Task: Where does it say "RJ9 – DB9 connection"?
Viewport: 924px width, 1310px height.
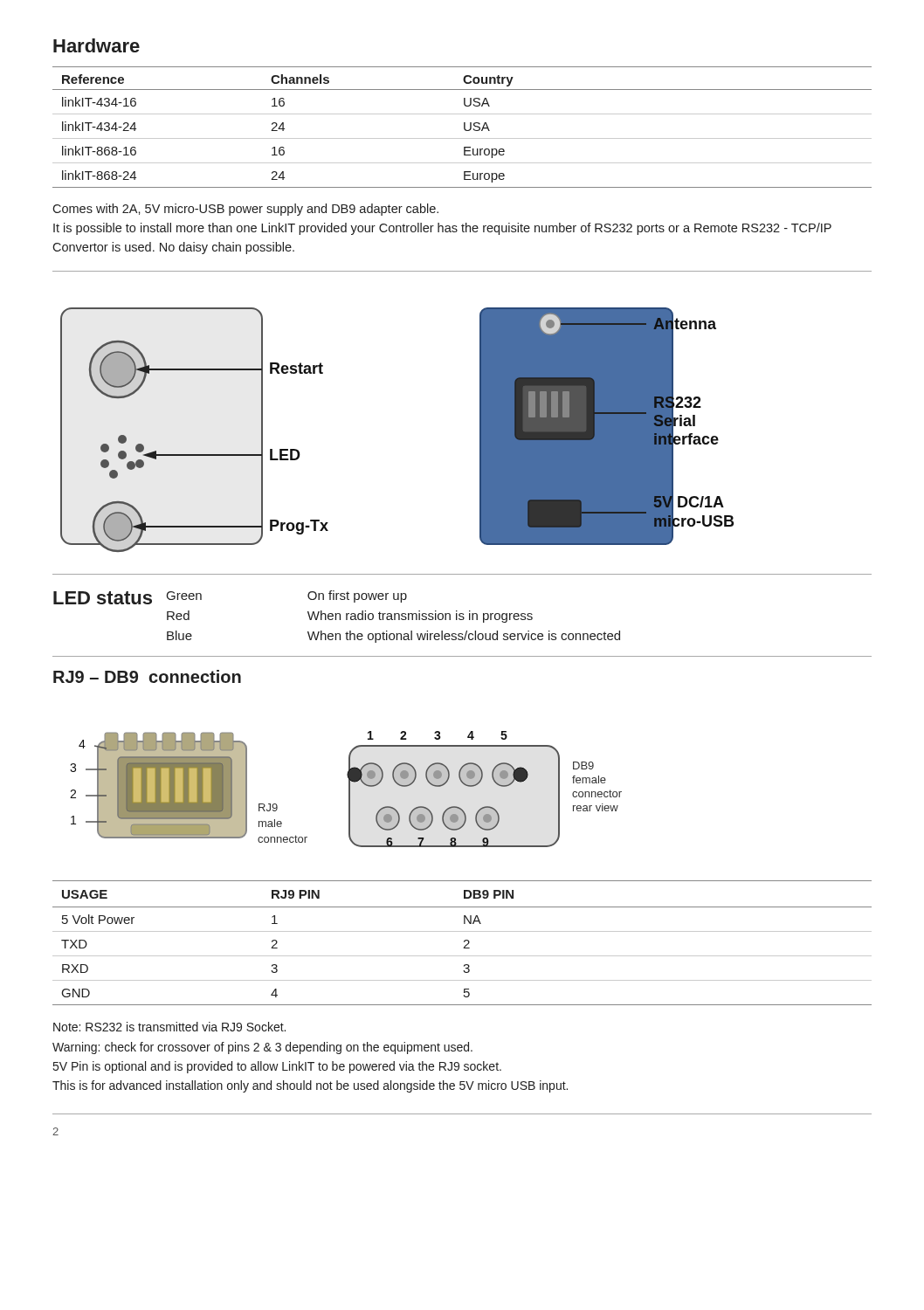Action: point(147,677)
